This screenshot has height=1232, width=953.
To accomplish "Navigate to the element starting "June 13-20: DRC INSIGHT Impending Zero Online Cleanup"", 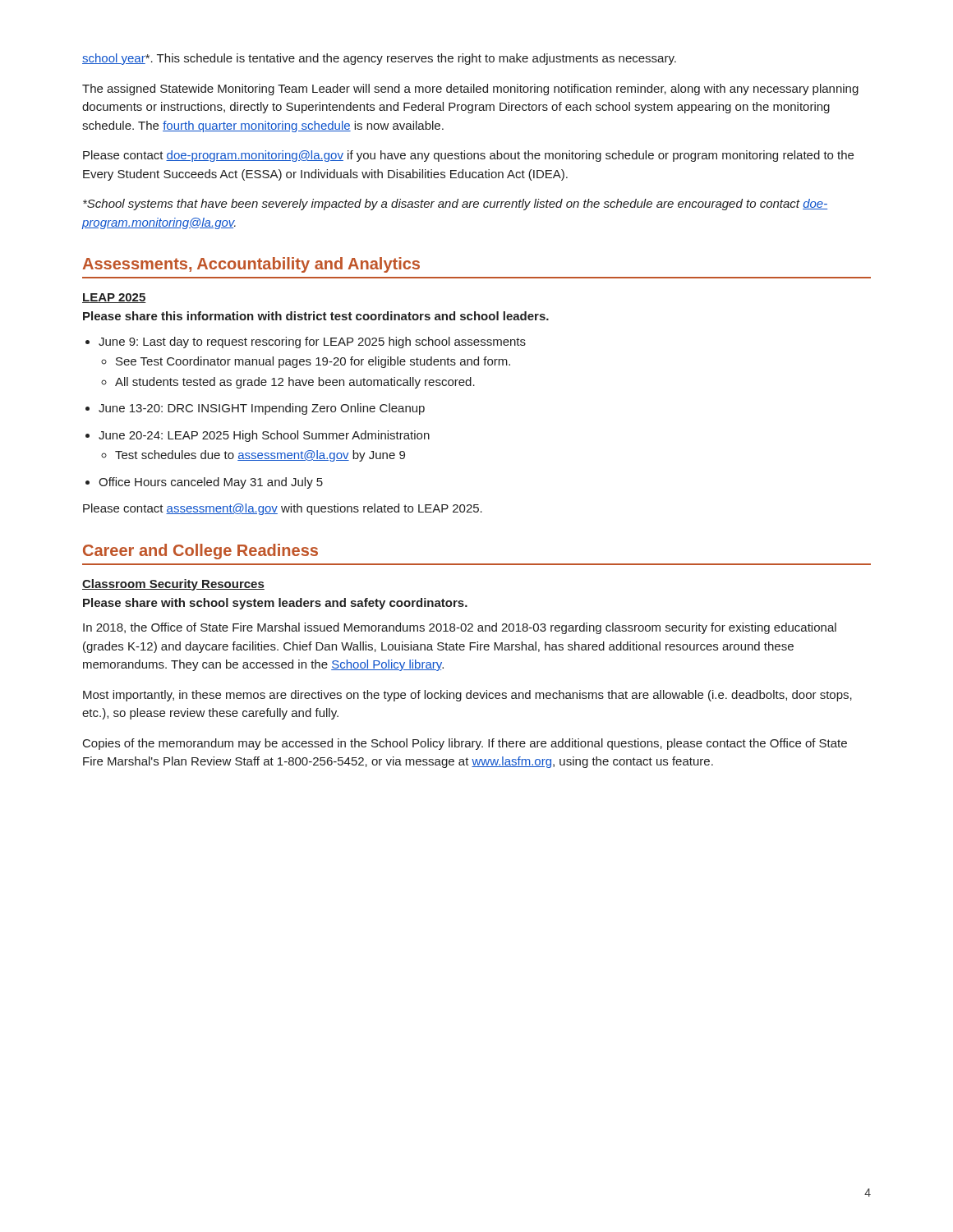I will coord(262,409).
